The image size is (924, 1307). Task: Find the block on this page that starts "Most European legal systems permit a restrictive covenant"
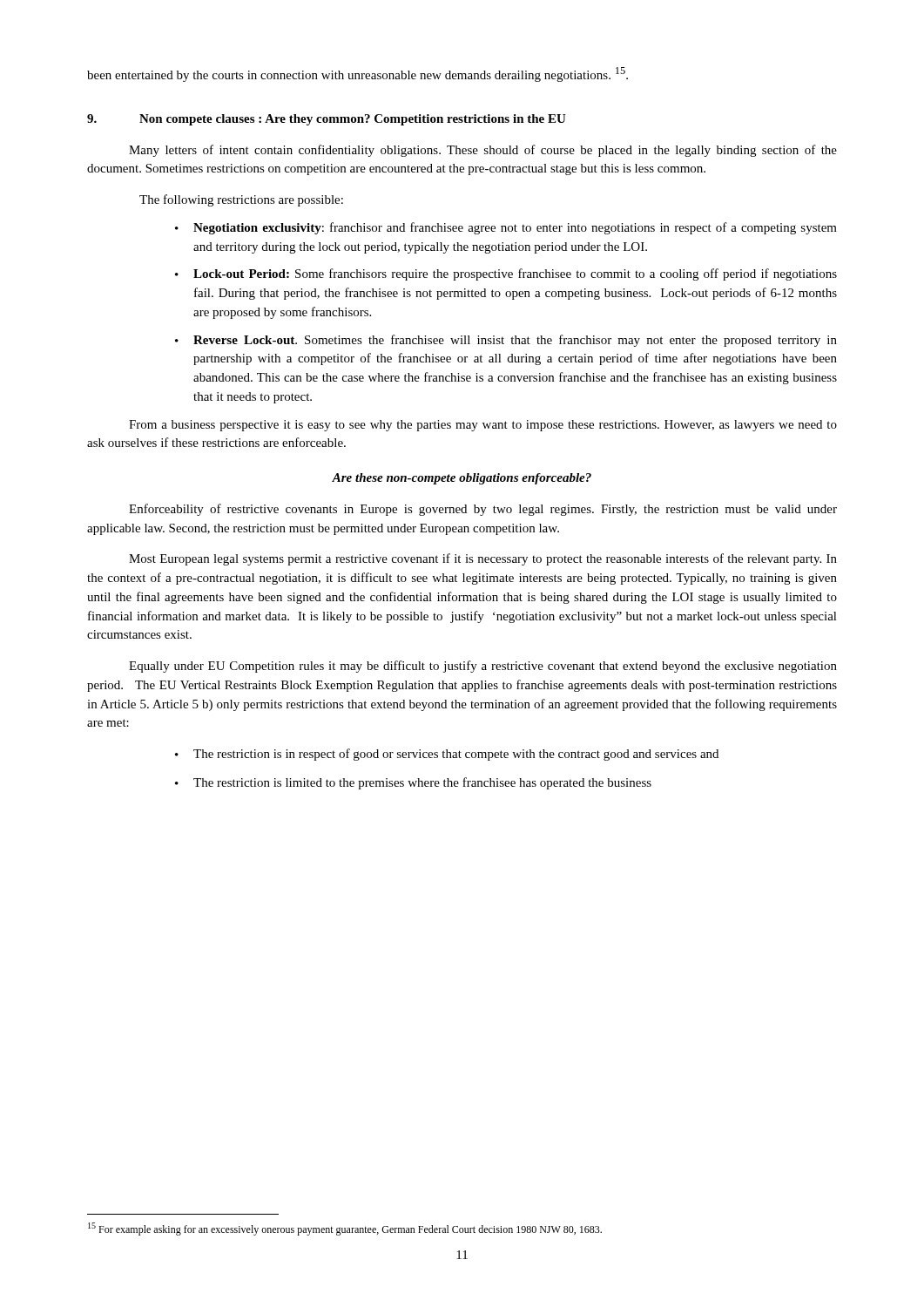462,597
